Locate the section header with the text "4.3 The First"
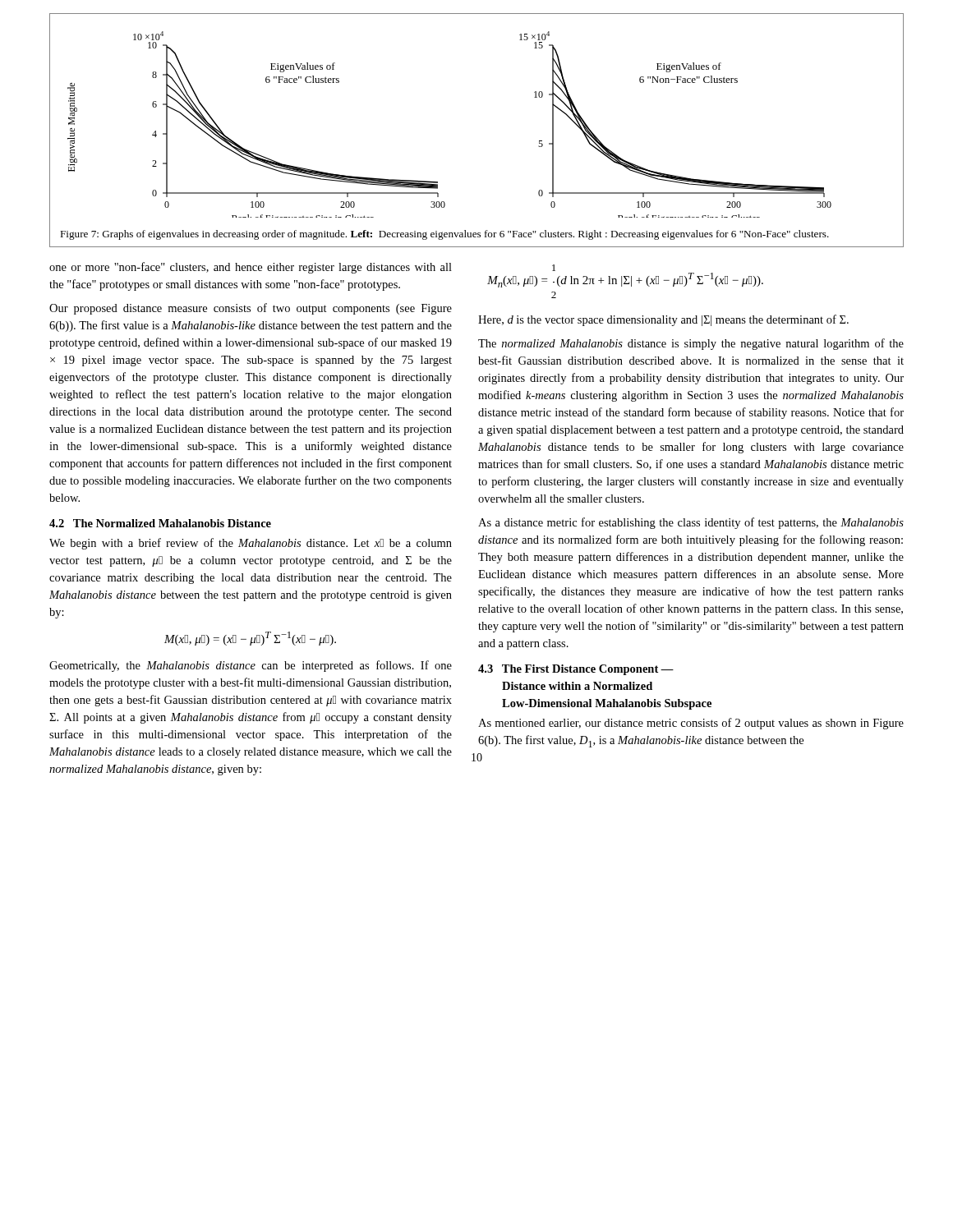The width and height of the screenshot is (953, 1232). 595,686
